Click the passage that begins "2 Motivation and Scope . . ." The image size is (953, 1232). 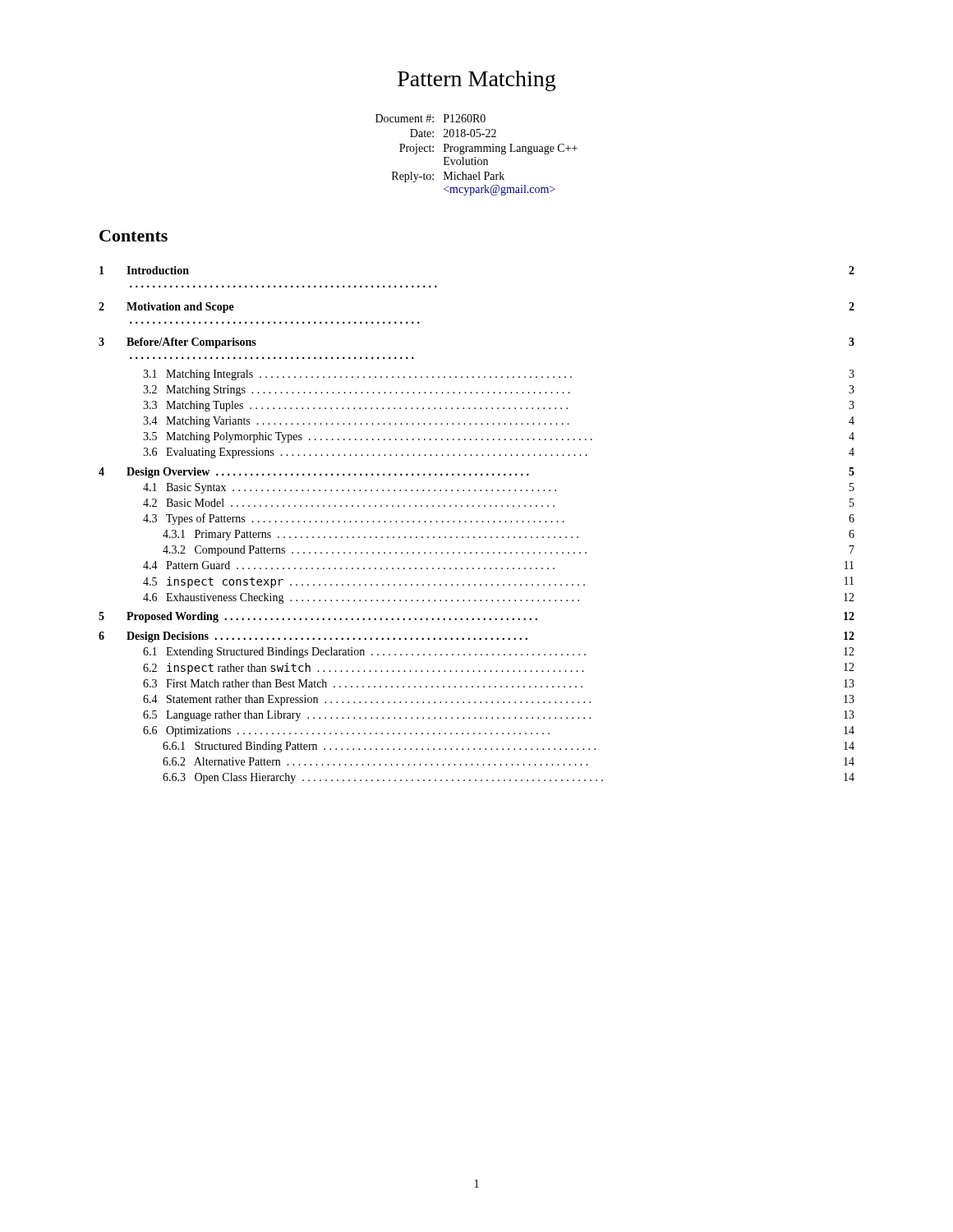[190, 308]
